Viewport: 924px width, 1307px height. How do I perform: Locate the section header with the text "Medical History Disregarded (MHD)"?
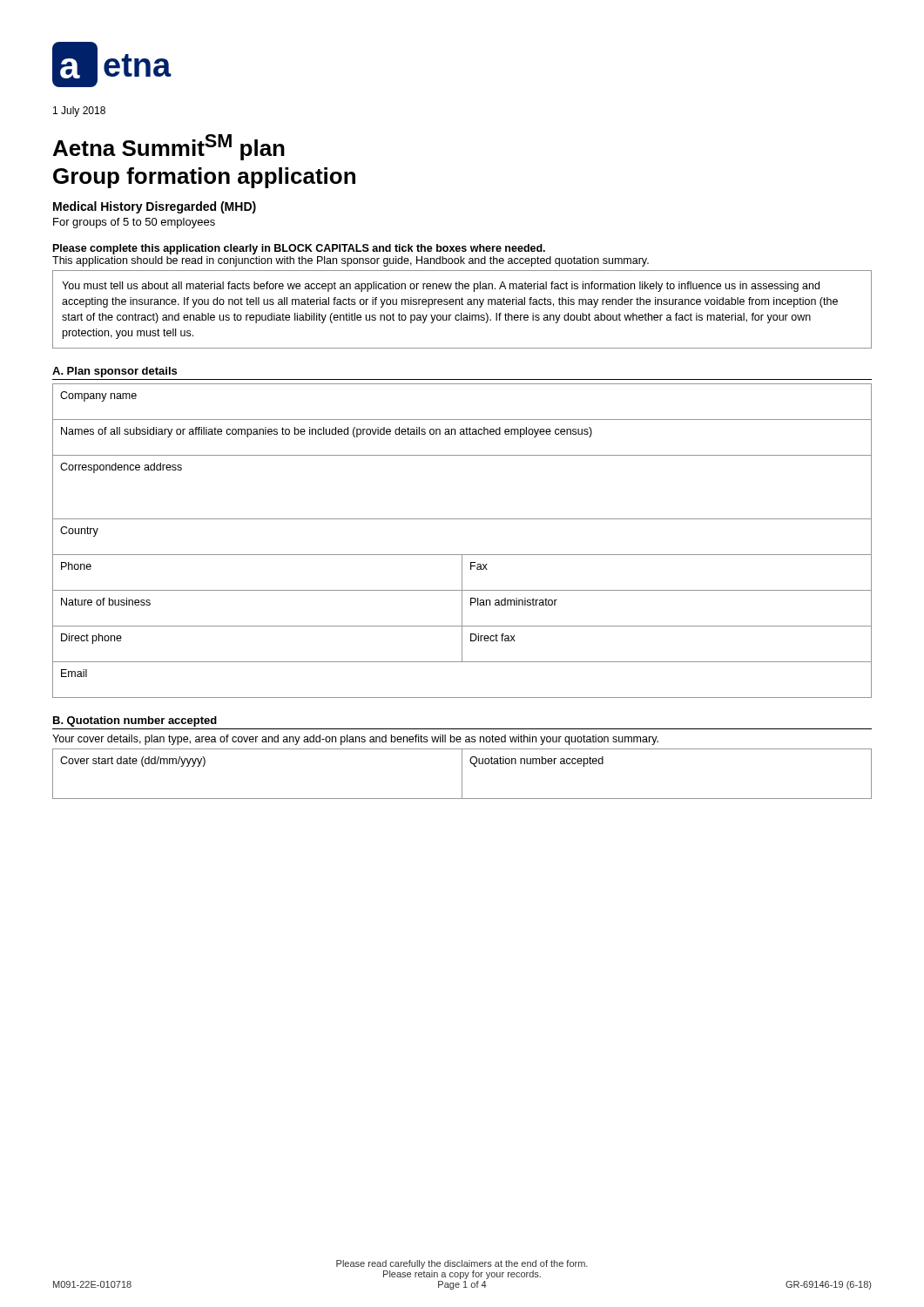coord(154,206)
